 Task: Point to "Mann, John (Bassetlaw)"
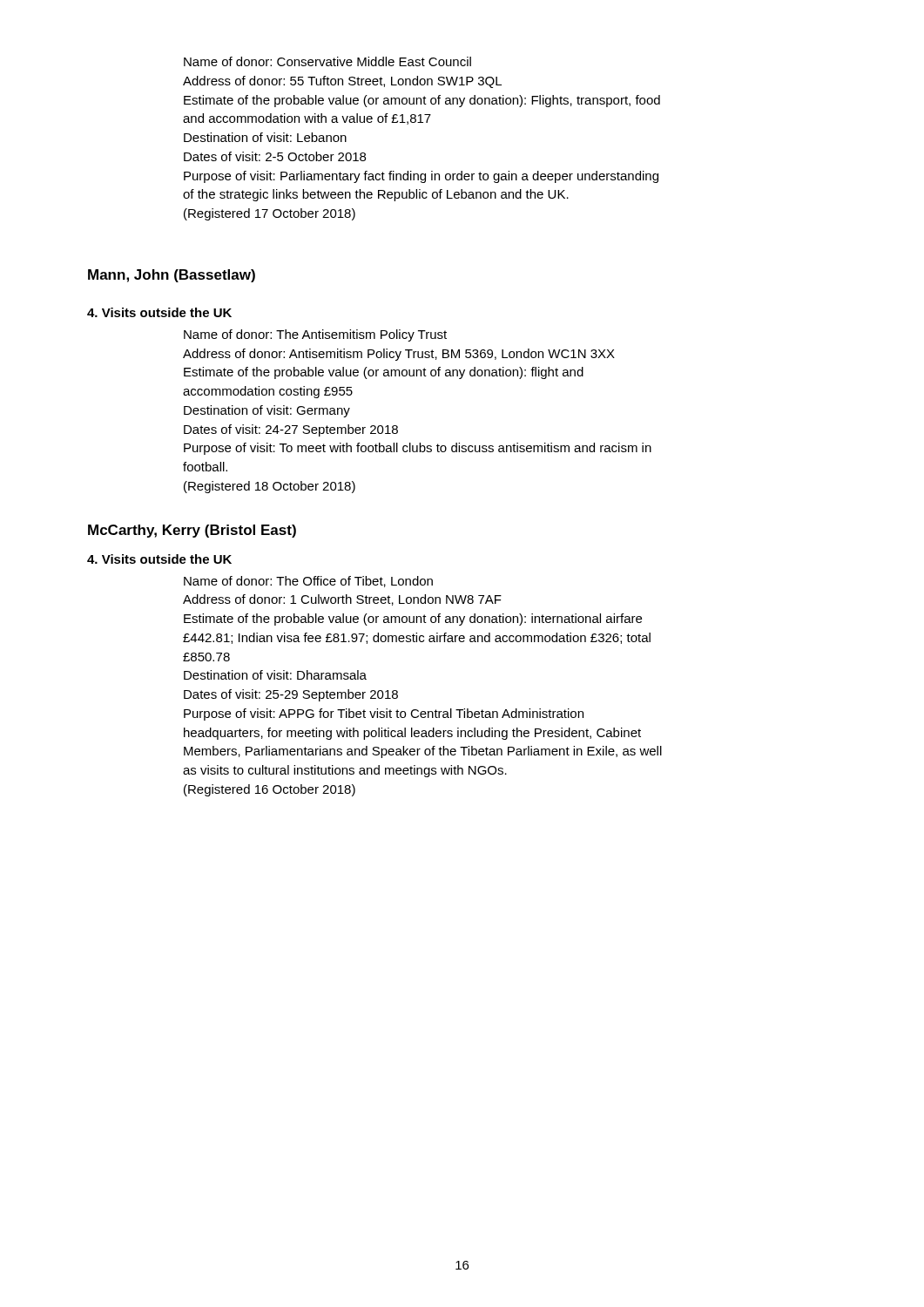point(171,275)
